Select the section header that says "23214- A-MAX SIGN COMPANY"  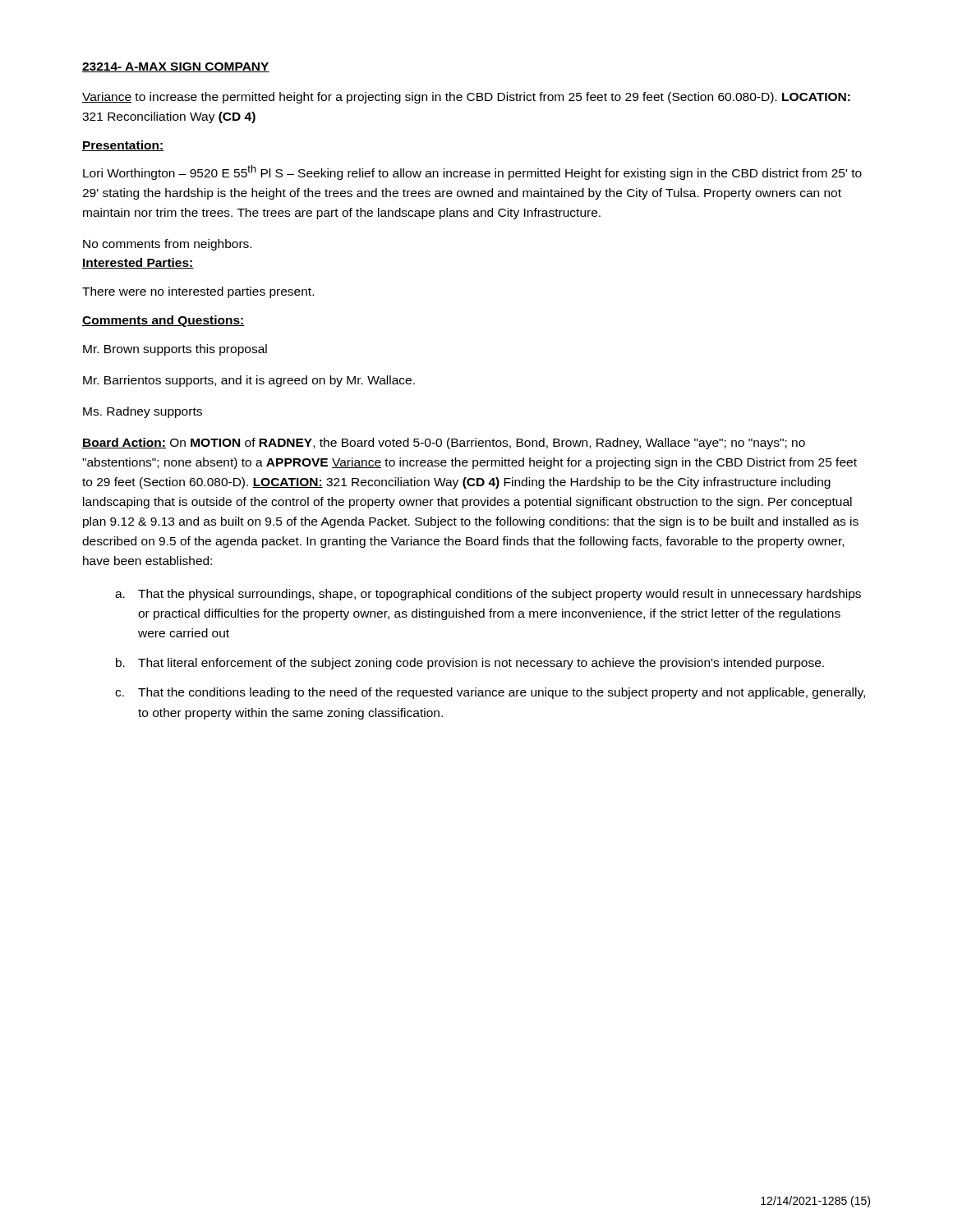pos(176,66)
